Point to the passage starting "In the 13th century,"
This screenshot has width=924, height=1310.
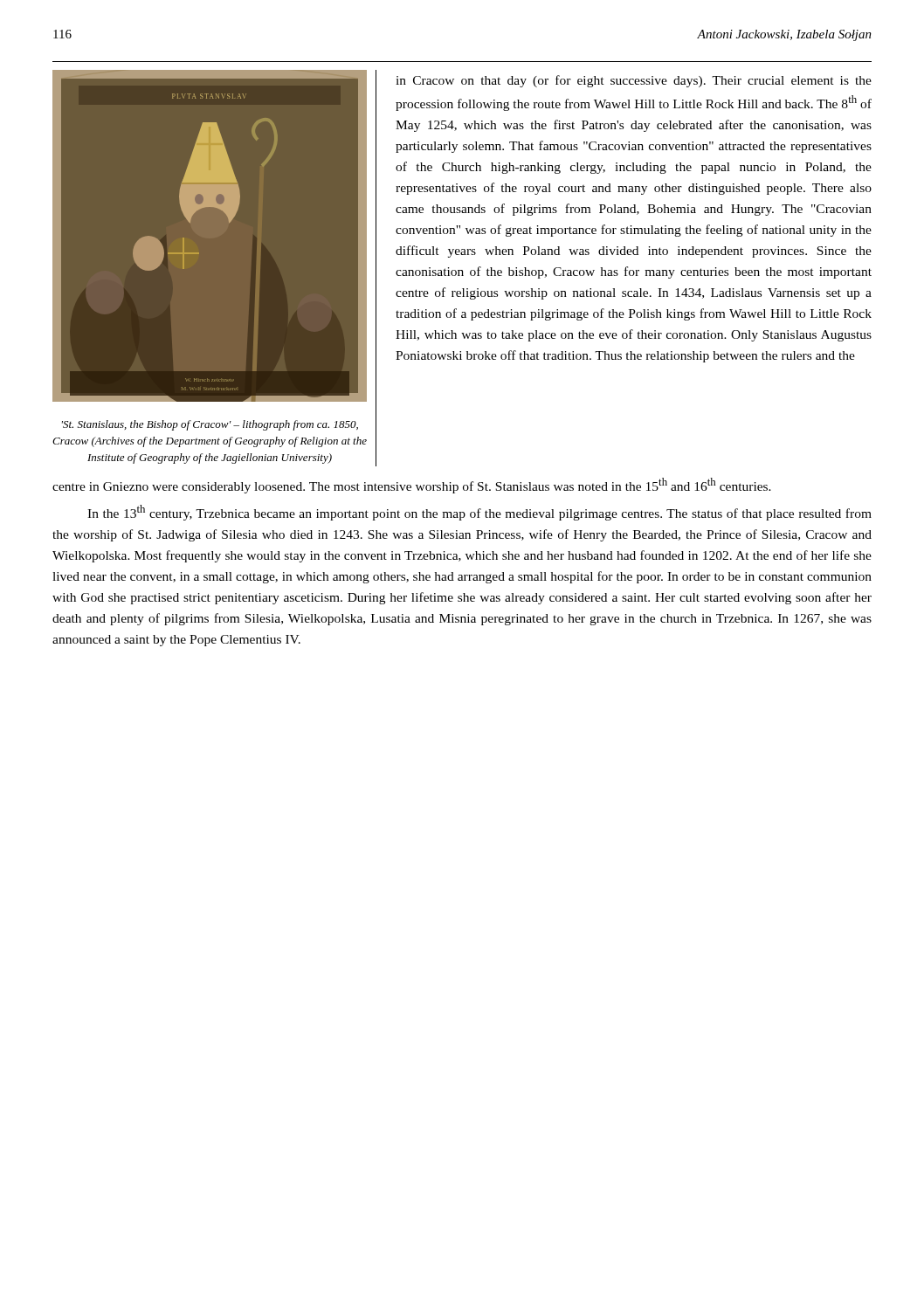(462, 574)
